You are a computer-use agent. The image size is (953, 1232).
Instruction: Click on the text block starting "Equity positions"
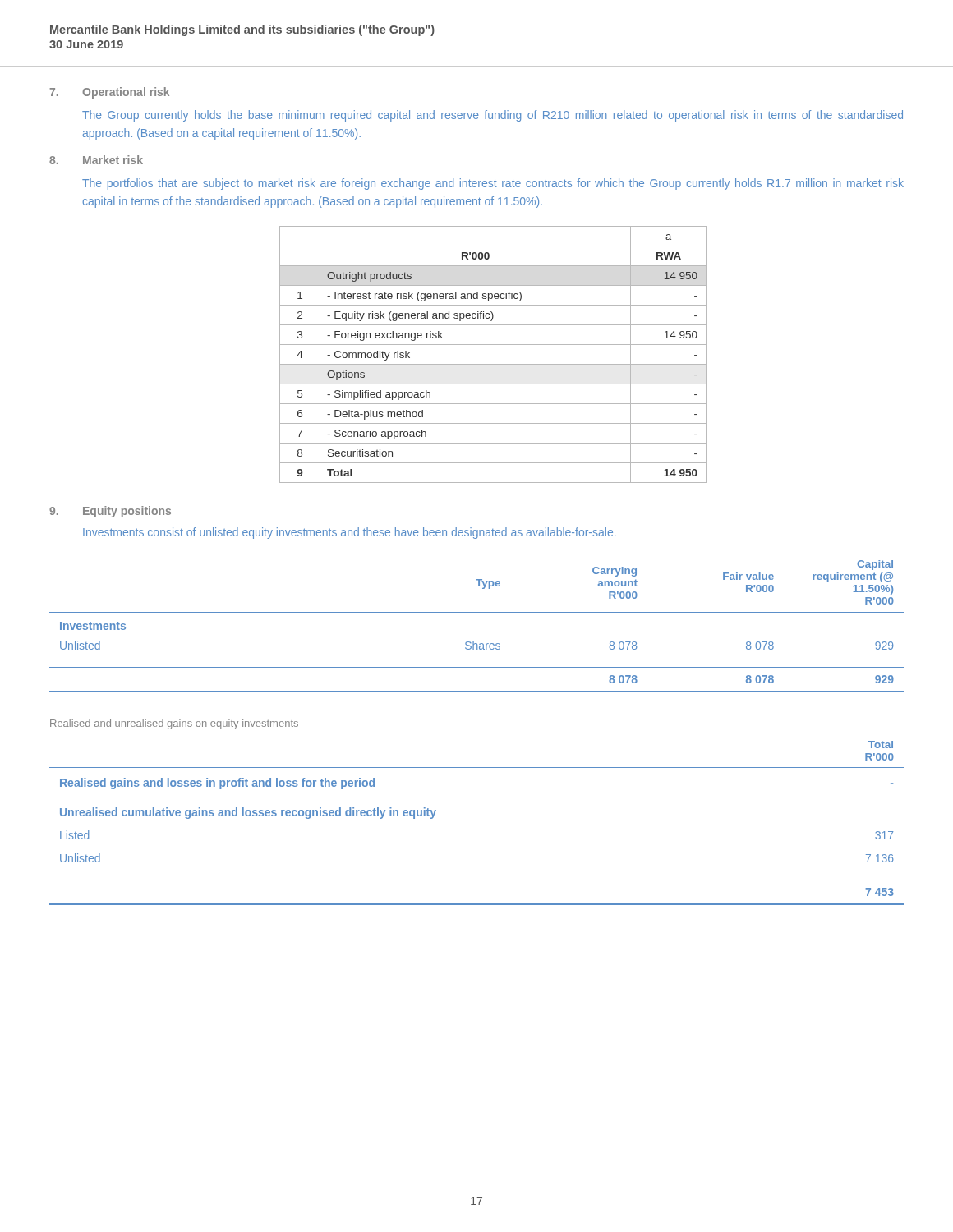[127, 511]
